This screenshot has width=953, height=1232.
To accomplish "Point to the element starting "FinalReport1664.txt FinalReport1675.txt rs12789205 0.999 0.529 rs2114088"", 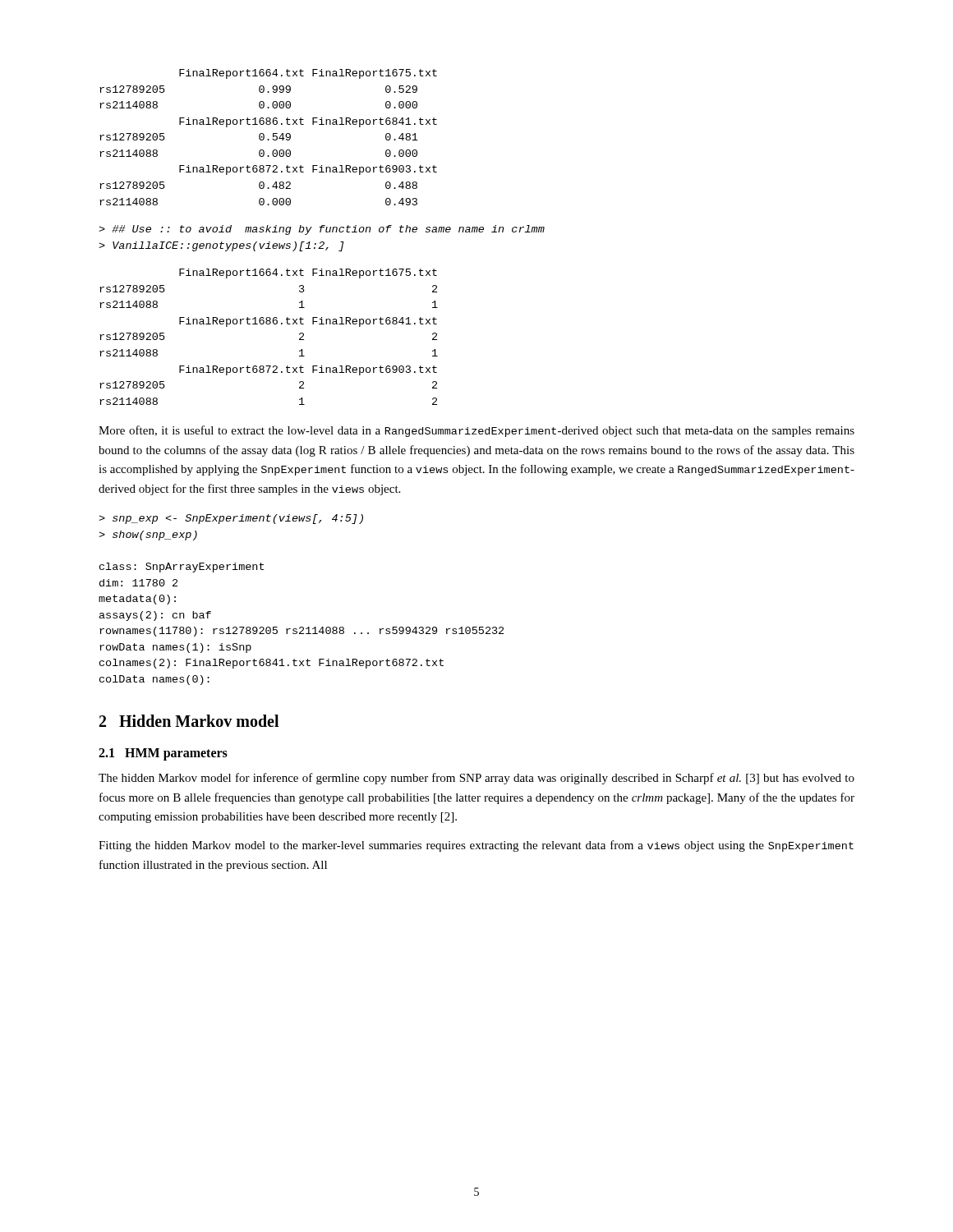I will tap(268, 137).
